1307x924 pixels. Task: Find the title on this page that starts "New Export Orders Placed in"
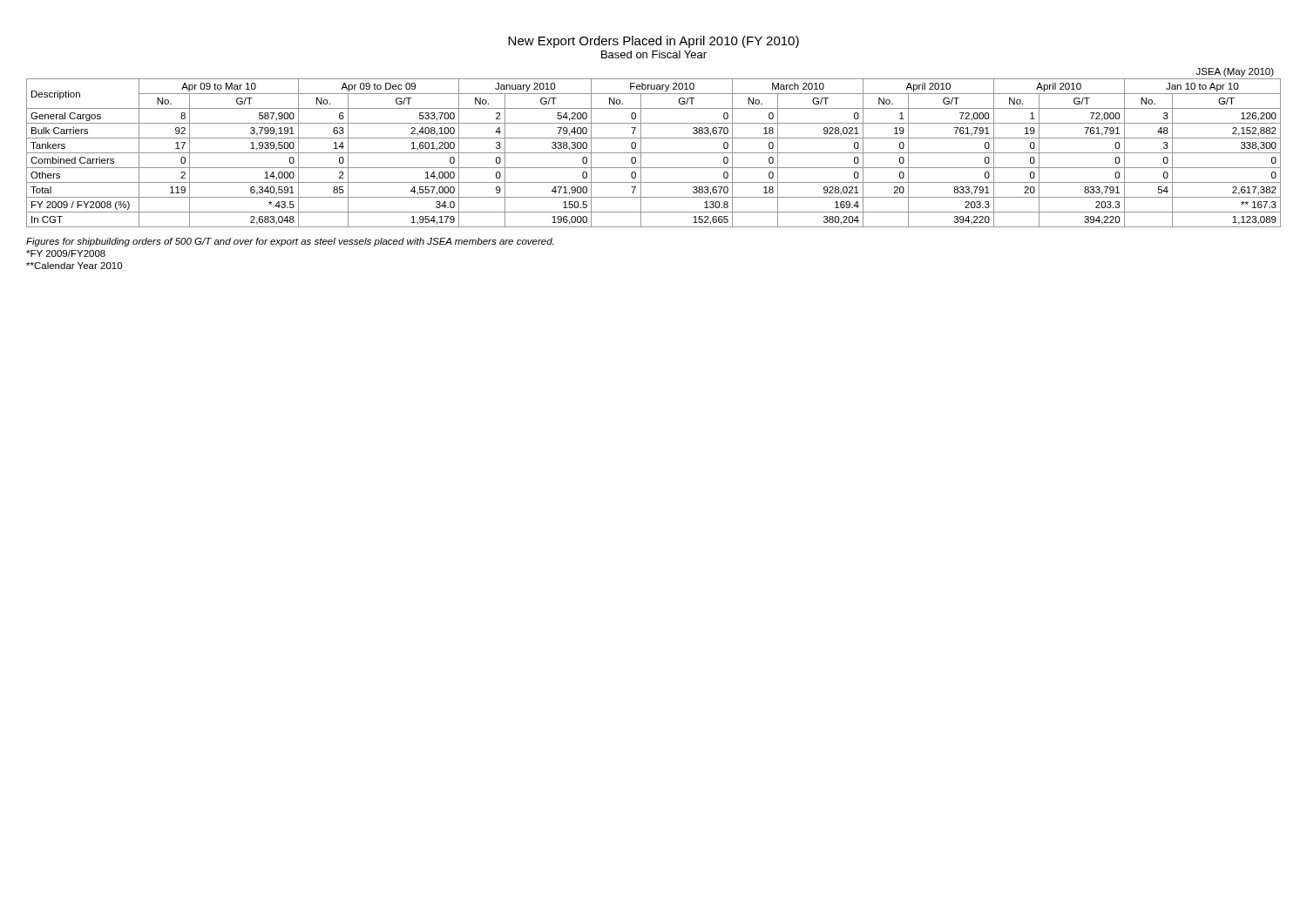654,47
